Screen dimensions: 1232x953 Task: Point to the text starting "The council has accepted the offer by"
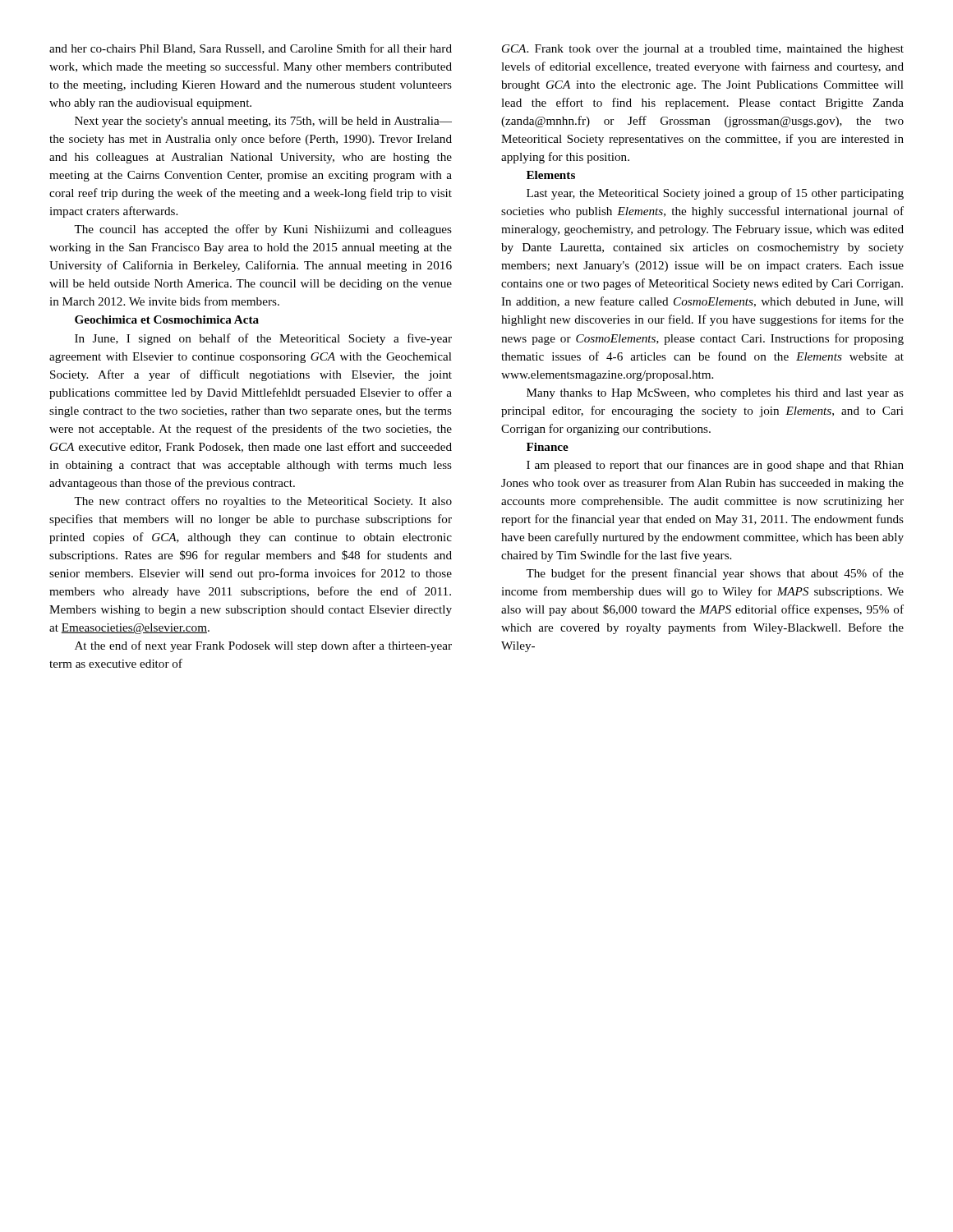tap(251, 266)
